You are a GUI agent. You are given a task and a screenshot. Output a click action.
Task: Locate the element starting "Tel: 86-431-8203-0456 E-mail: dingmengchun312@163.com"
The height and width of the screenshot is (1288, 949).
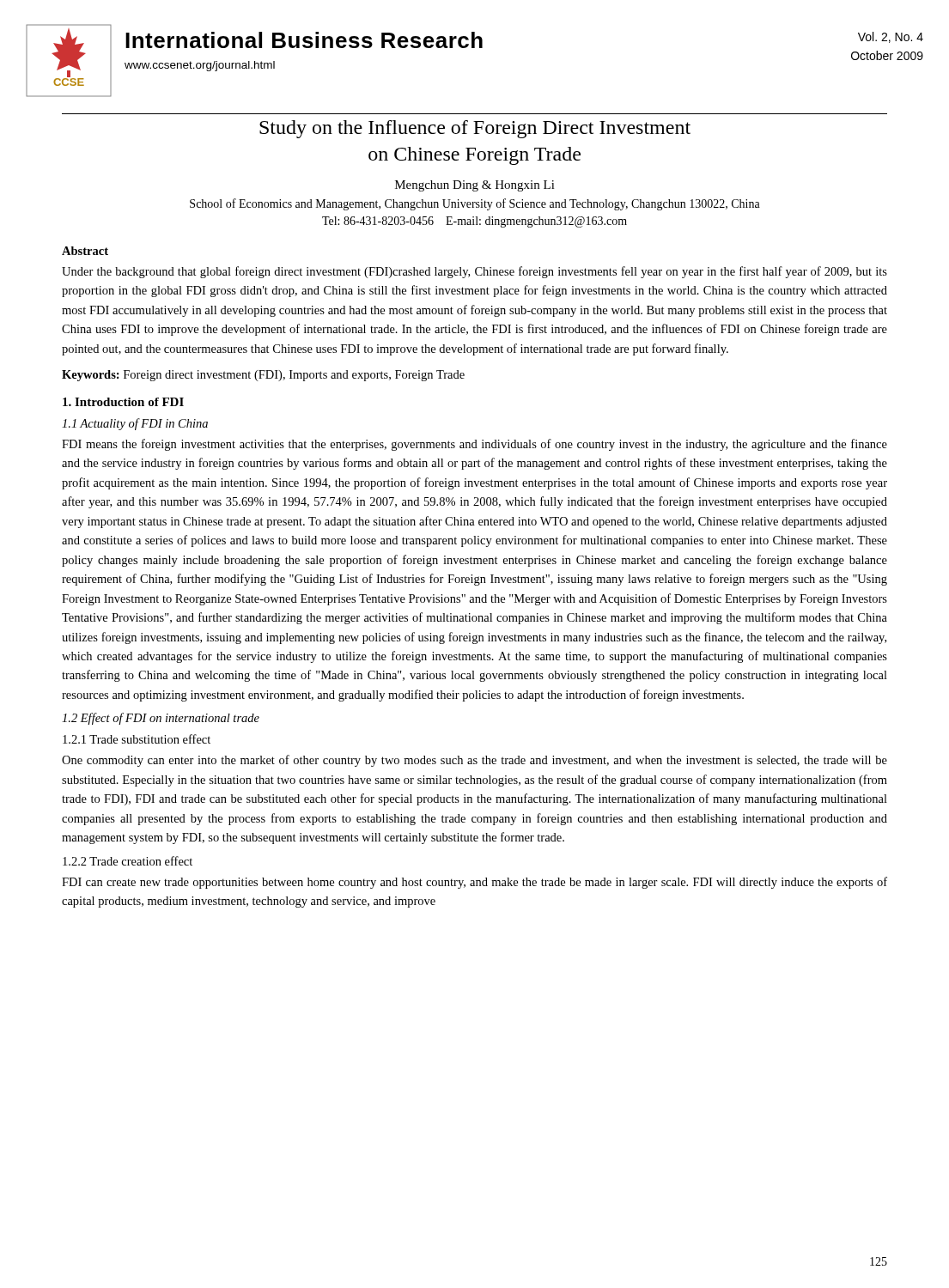(474, 221)
